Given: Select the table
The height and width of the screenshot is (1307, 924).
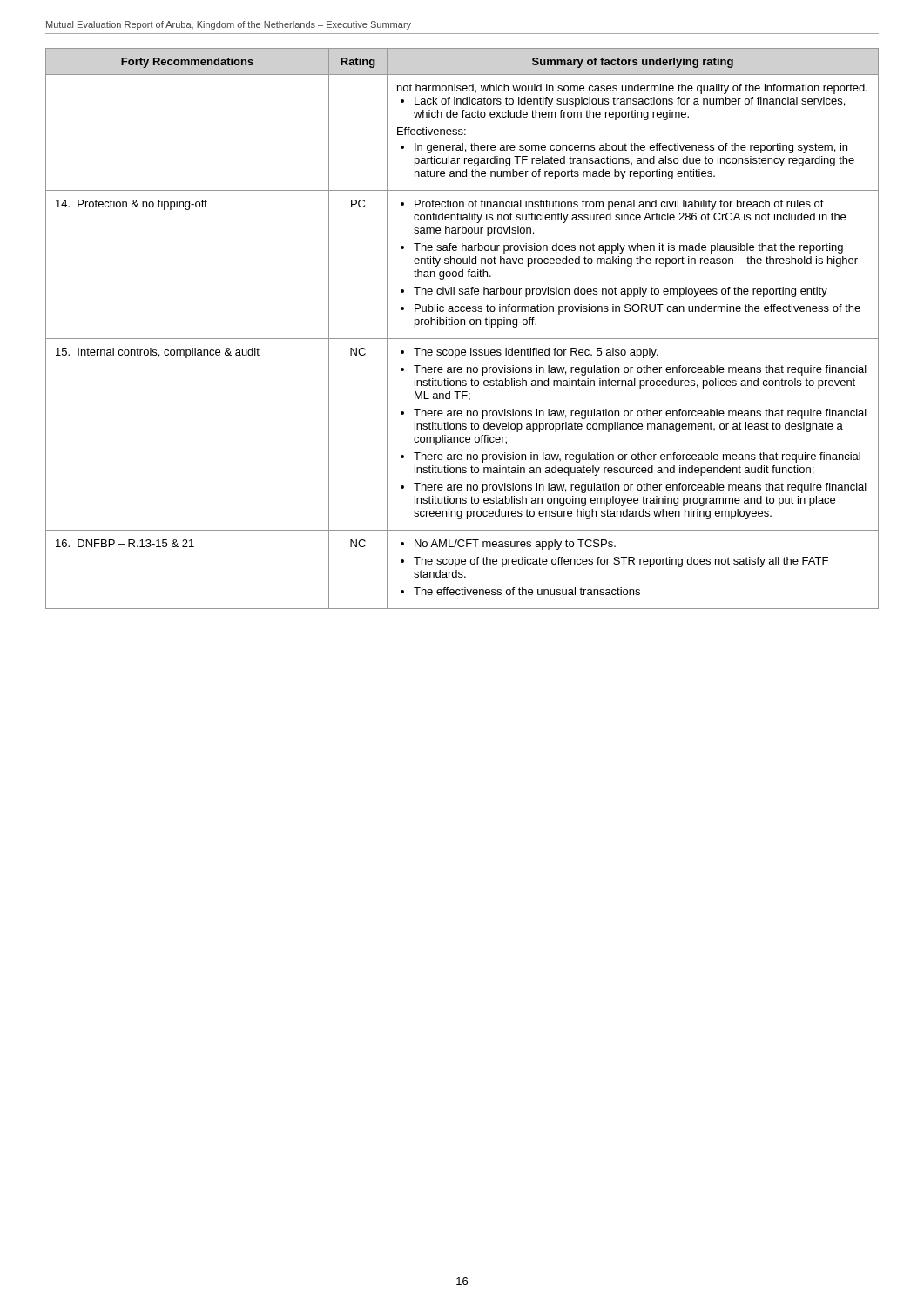Looking at the screenshot, I should point(462,651).
